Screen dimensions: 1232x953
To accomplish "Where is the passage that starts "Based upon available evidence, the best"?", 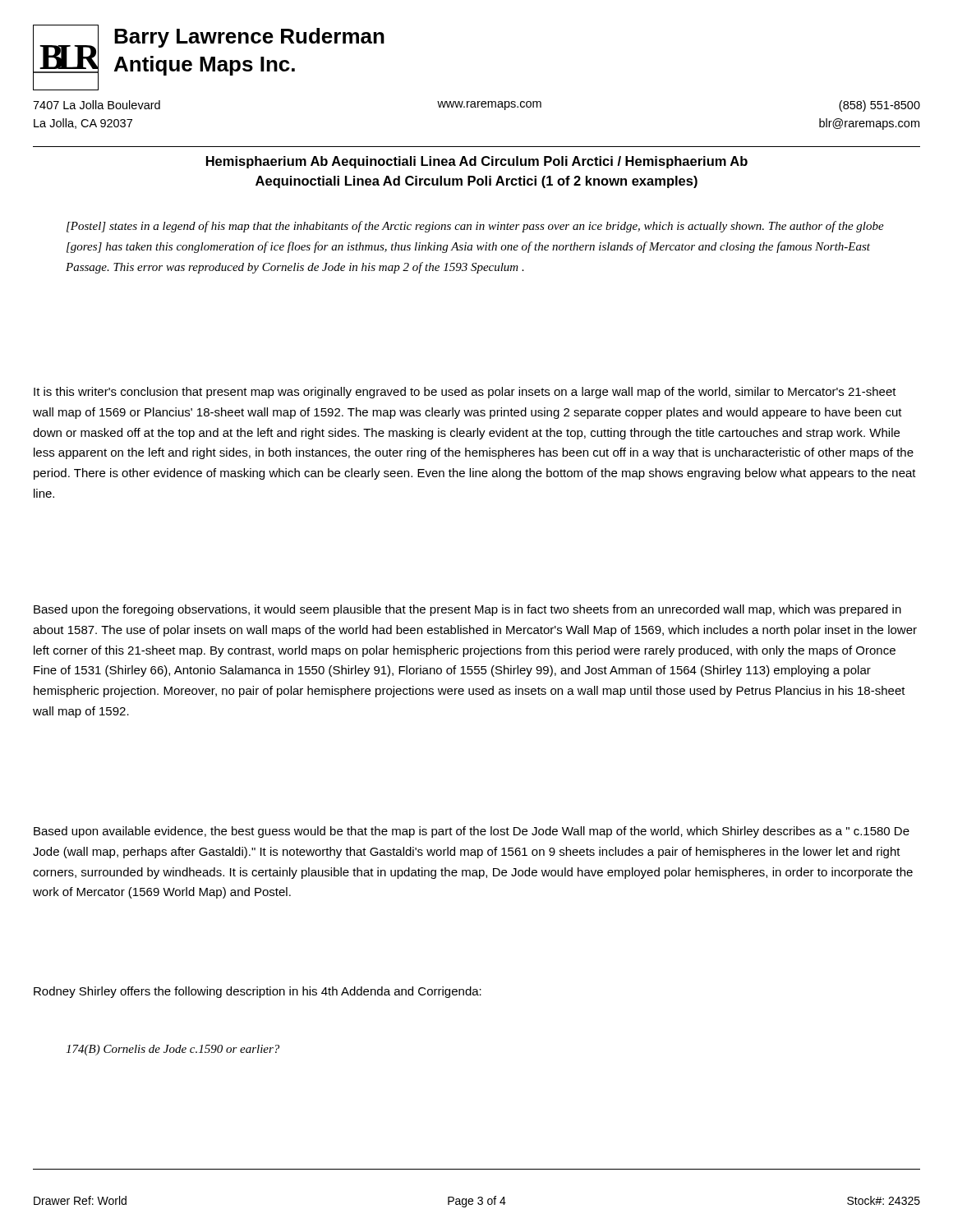I will [473, 861].
